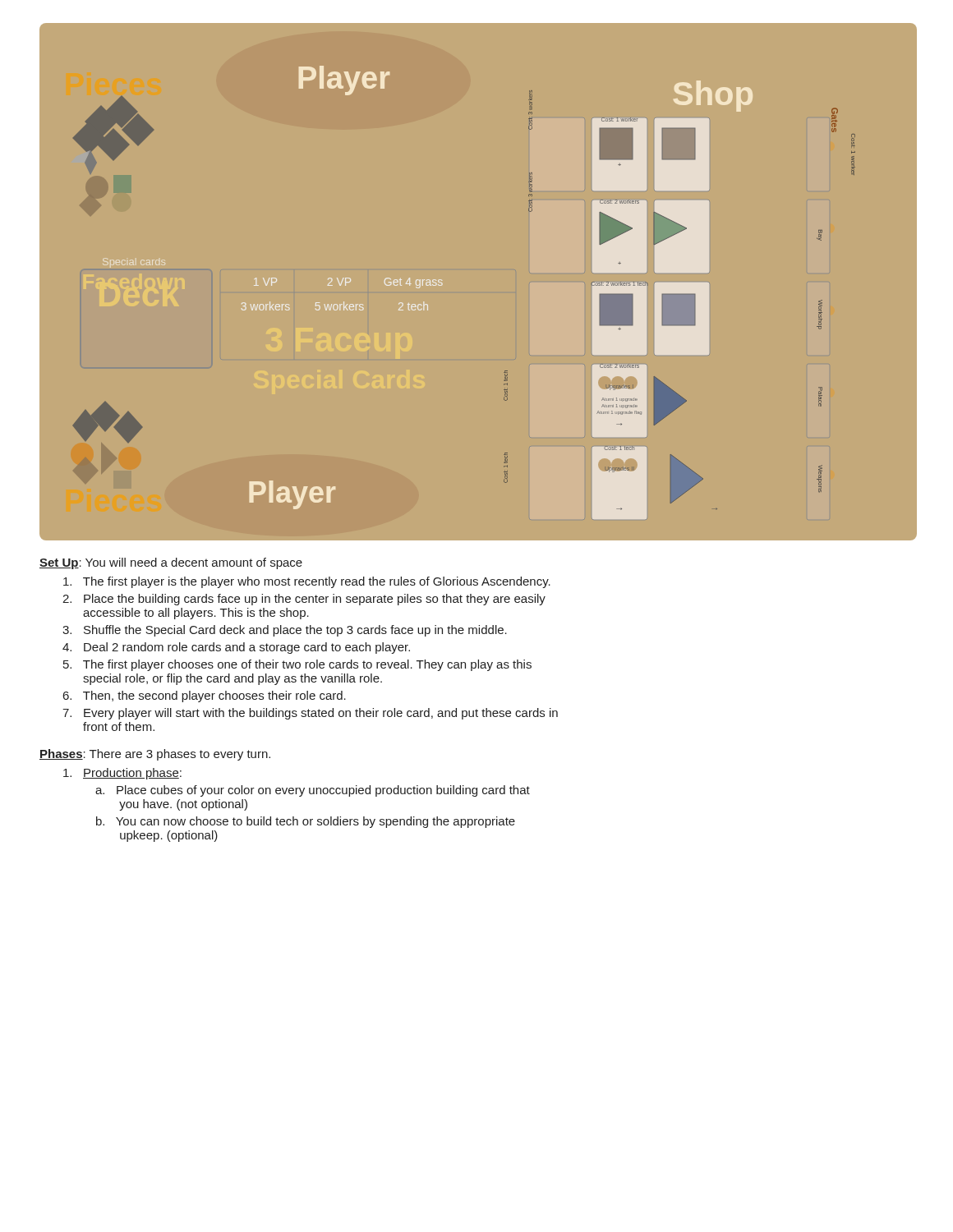Select the region starting "6. Then, the second player chooses their"
Image resolution: width=953 pixels, height=1232 pixels.
pos(204,695)
